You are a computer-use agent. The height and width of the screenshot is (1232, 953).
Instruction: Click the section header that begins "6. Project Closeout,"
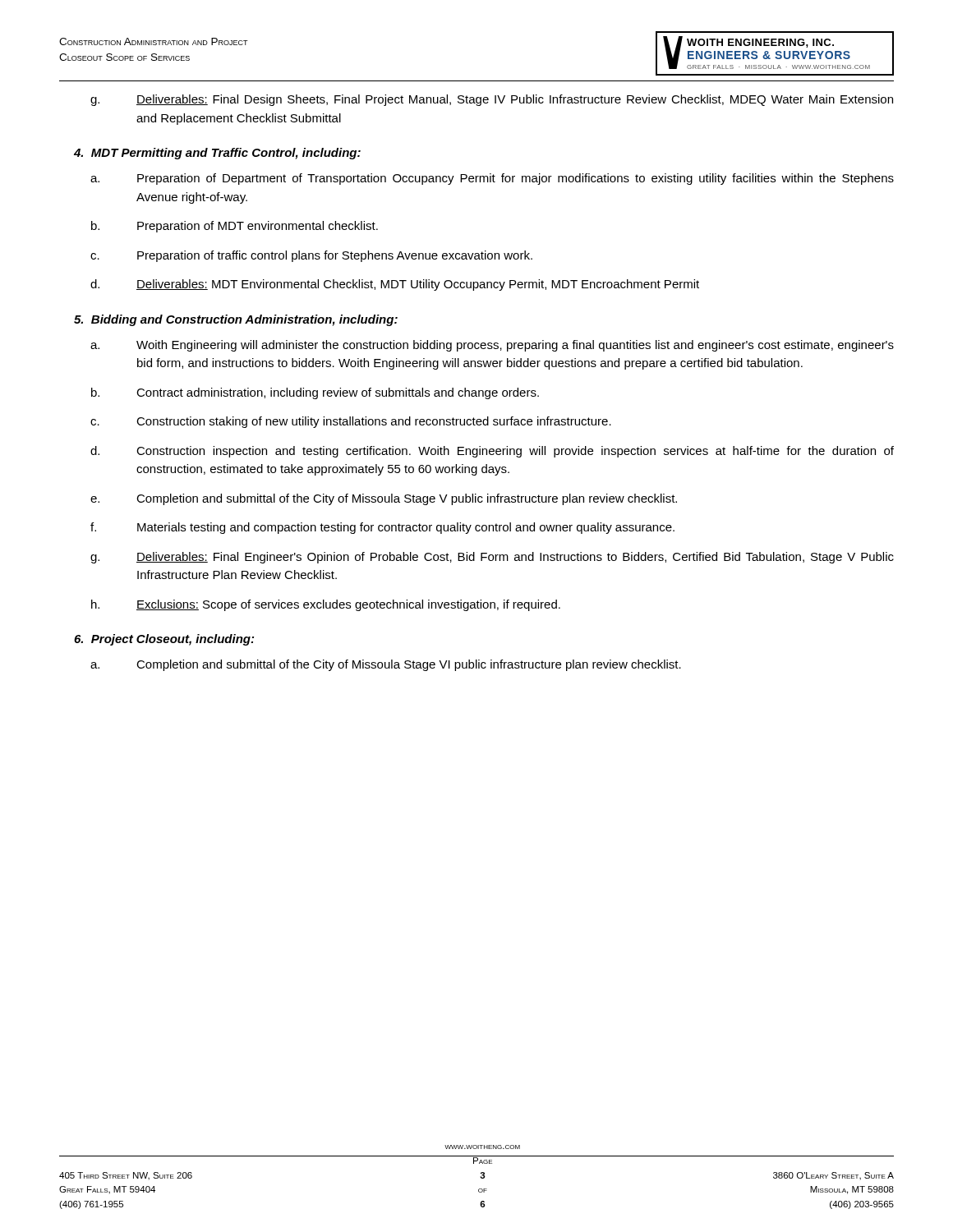(x=164, y=639)
